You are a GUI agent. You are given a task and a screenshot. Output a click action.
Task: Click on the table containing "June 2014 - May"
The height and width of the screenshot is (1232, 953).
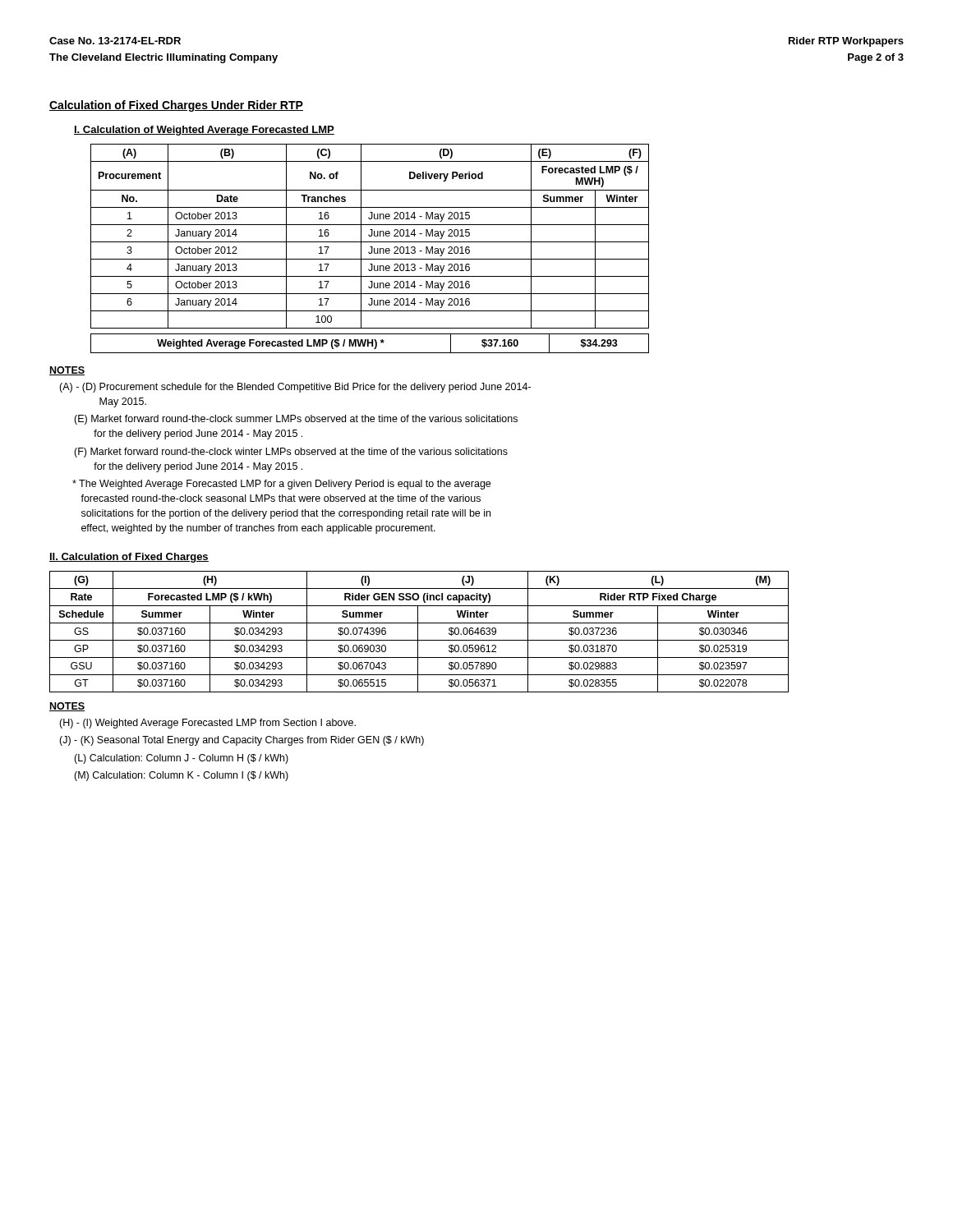tap(497, 236)
